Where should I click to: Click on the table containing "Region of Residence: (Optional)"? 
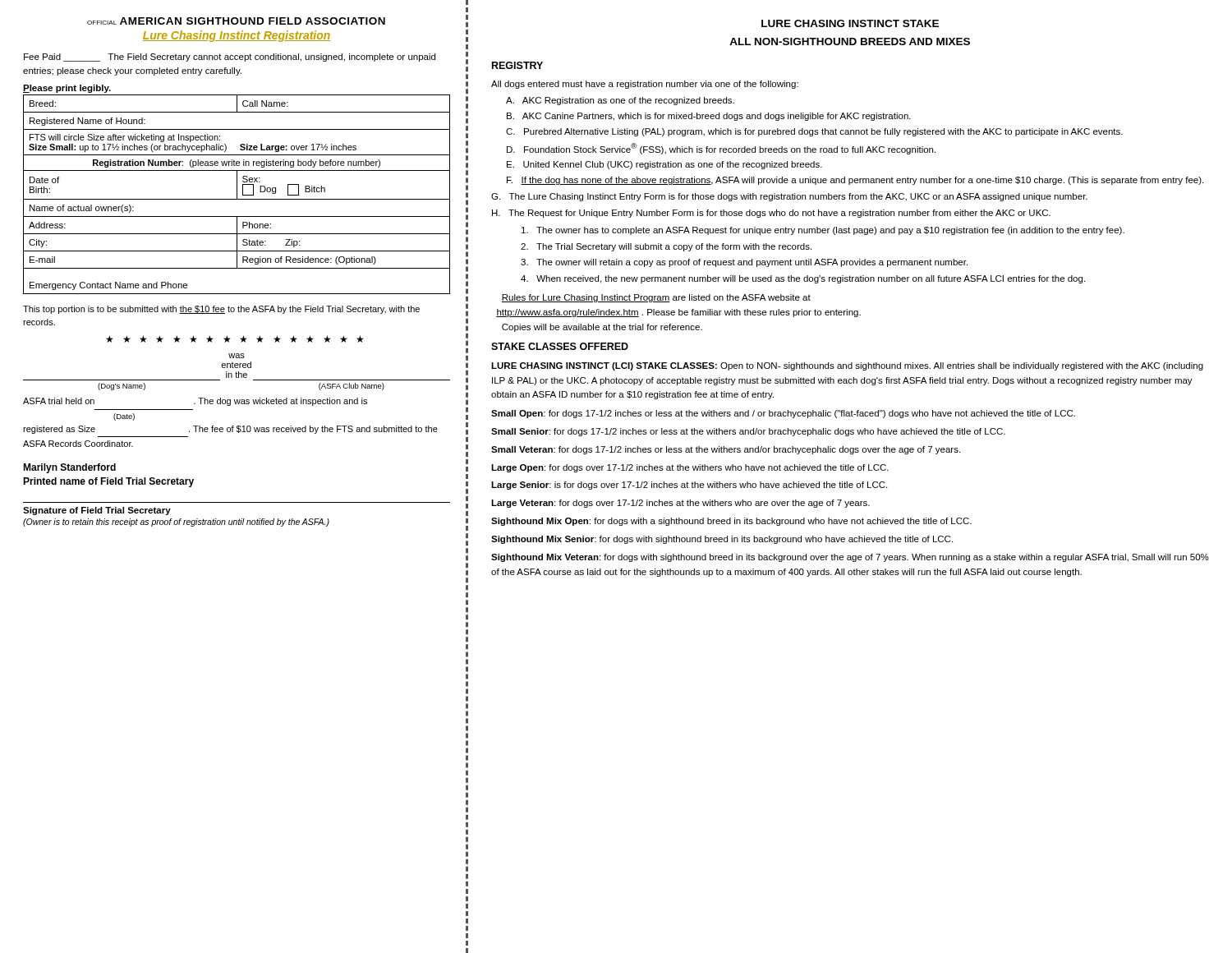[x=237, y=194]
